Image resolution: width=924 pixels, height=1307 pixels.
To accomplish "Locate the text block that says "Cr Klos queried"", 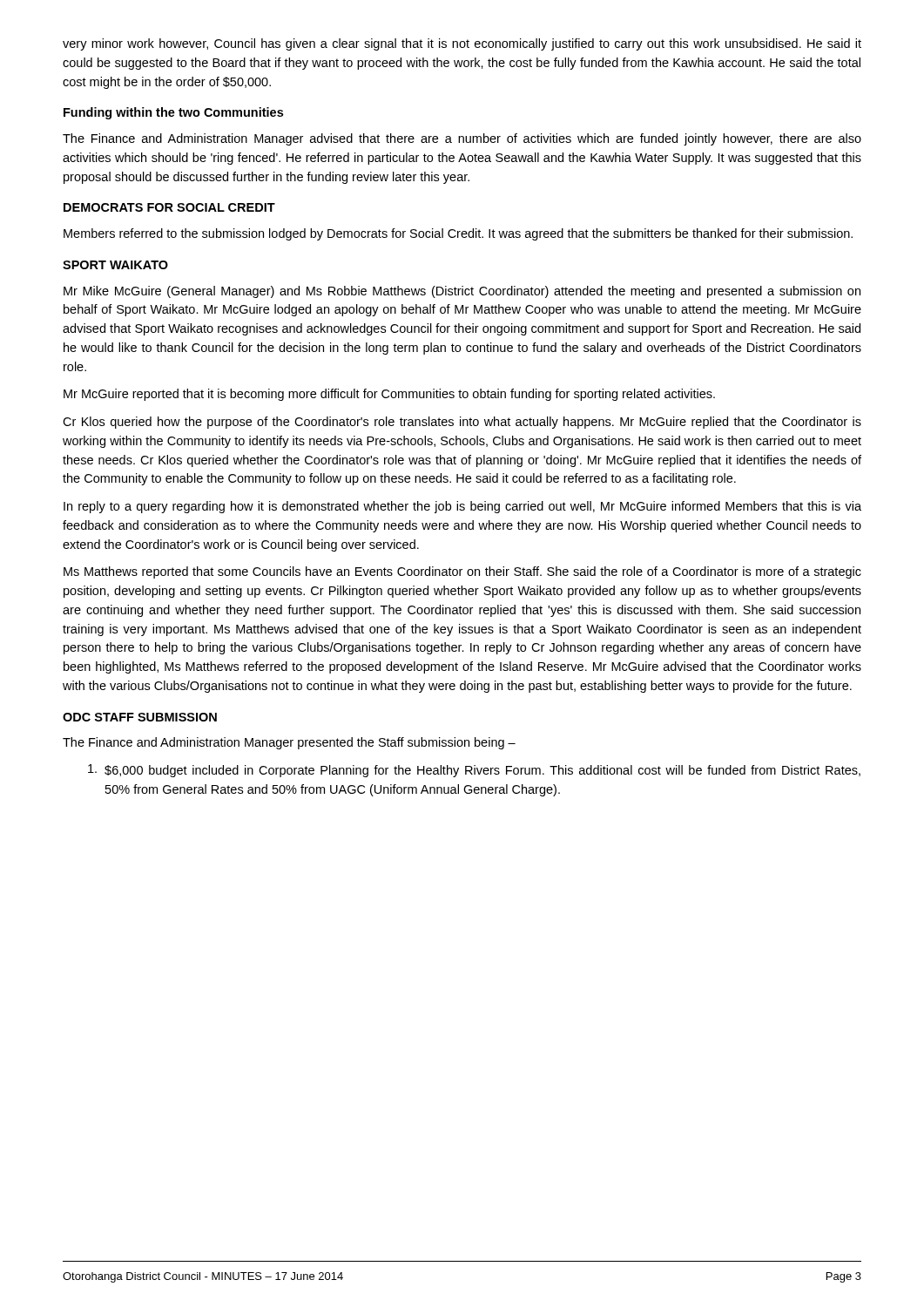I will coord(462,451).
